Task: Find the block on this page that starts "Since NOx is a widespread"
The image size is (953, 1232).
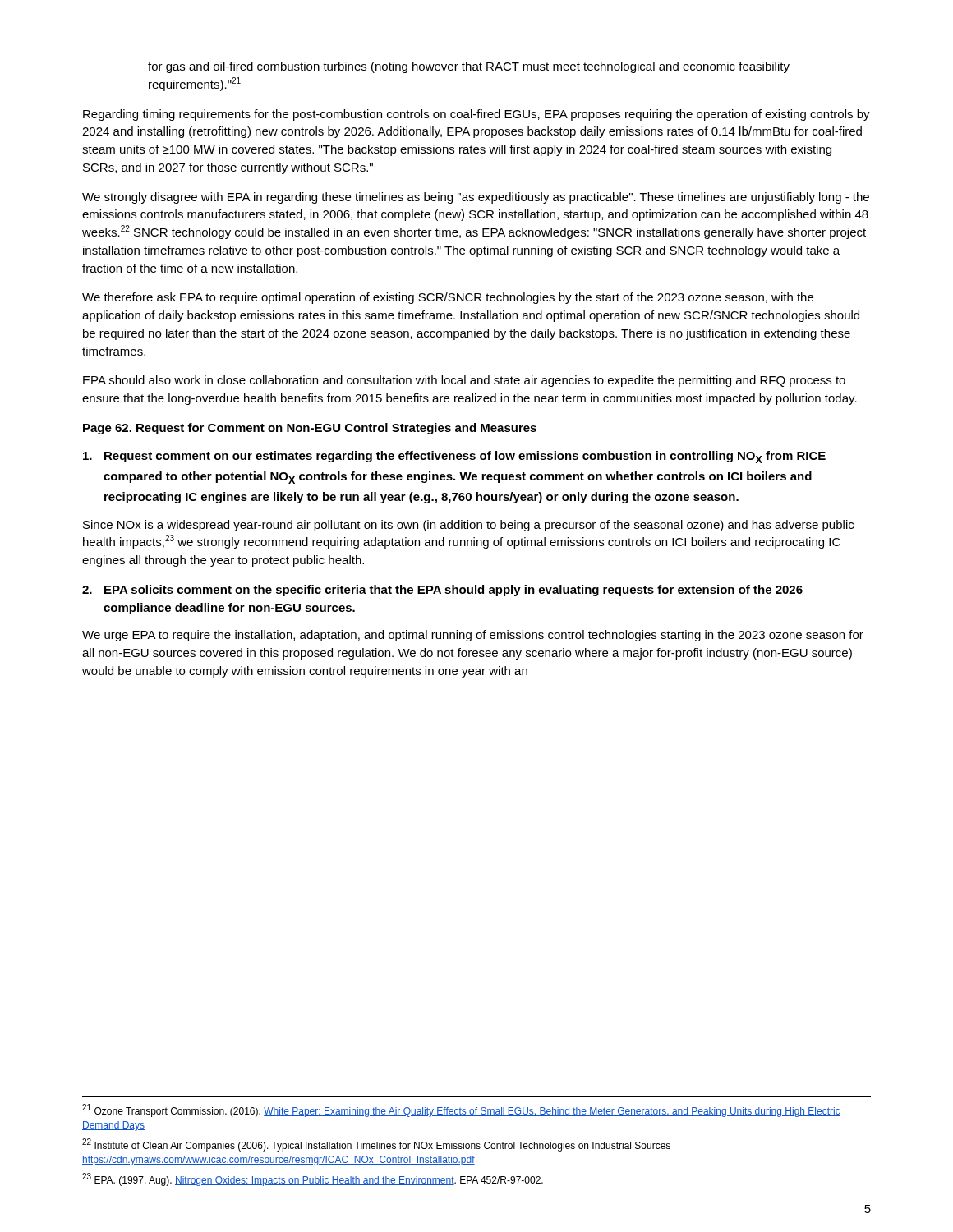Action: [x=468, y=542]
